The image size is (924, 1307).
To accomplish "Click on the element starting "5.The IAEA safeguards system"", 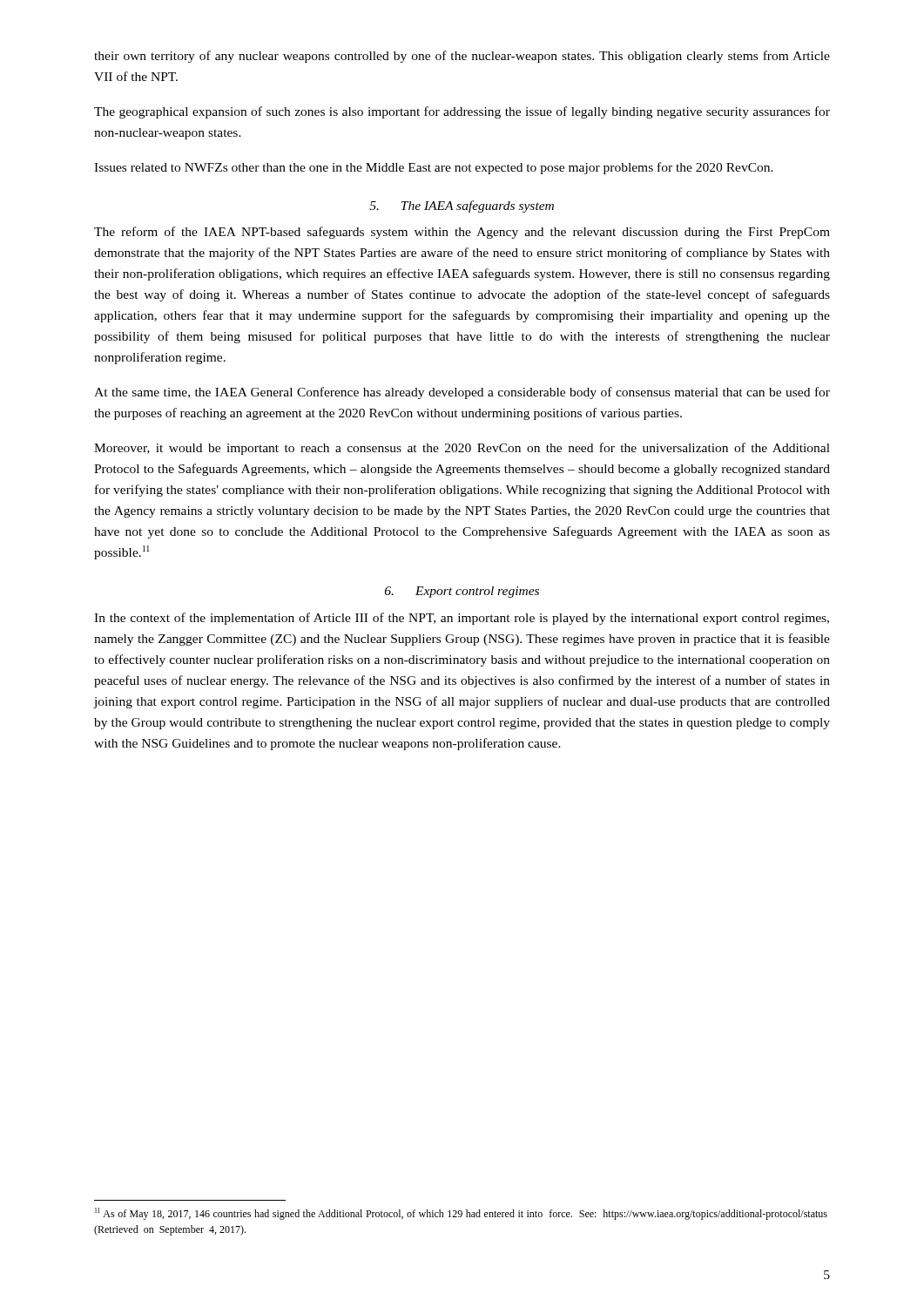I will click(x=462, y=206).
